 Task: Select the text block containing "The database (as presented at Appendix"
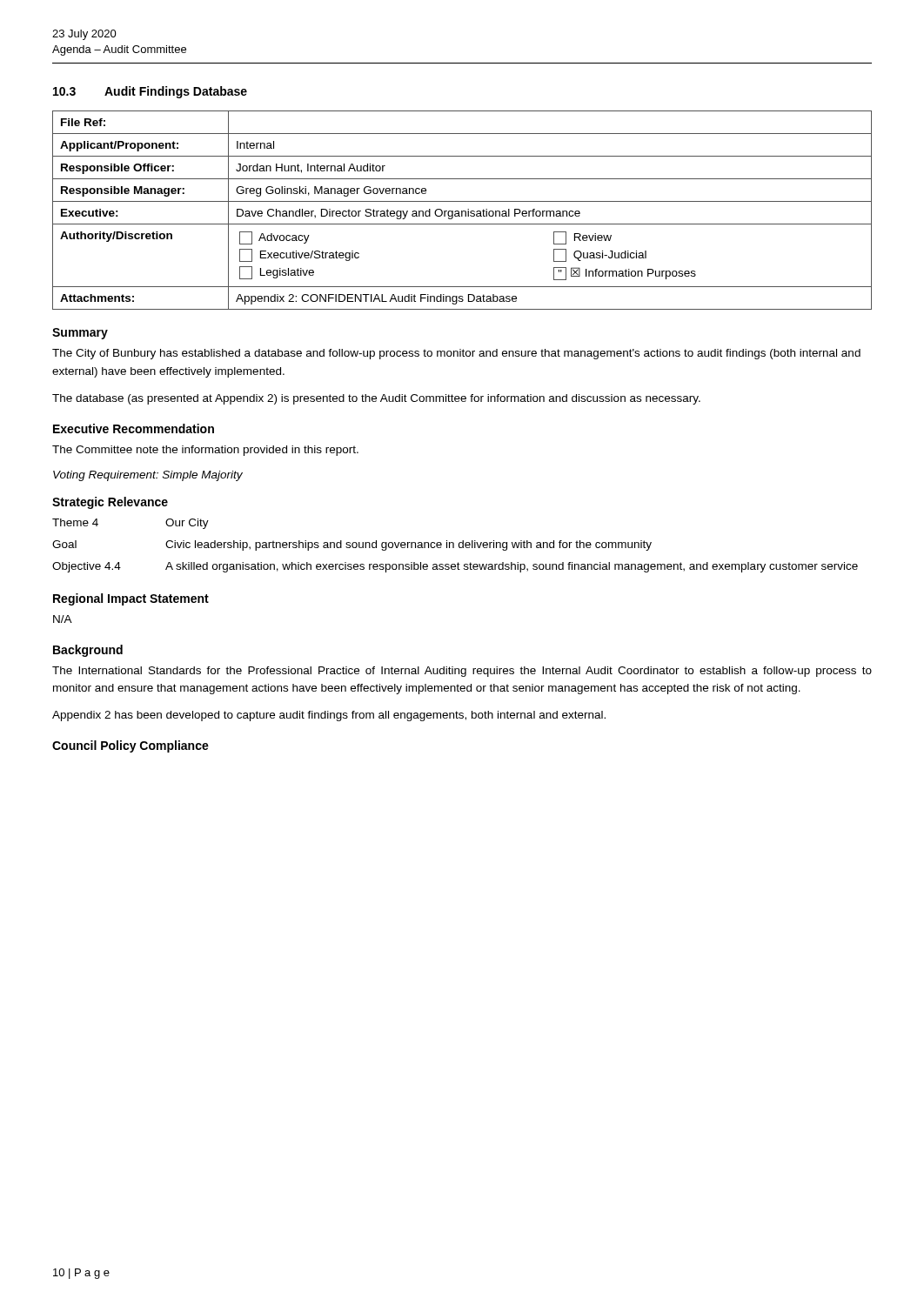point(377,398)
